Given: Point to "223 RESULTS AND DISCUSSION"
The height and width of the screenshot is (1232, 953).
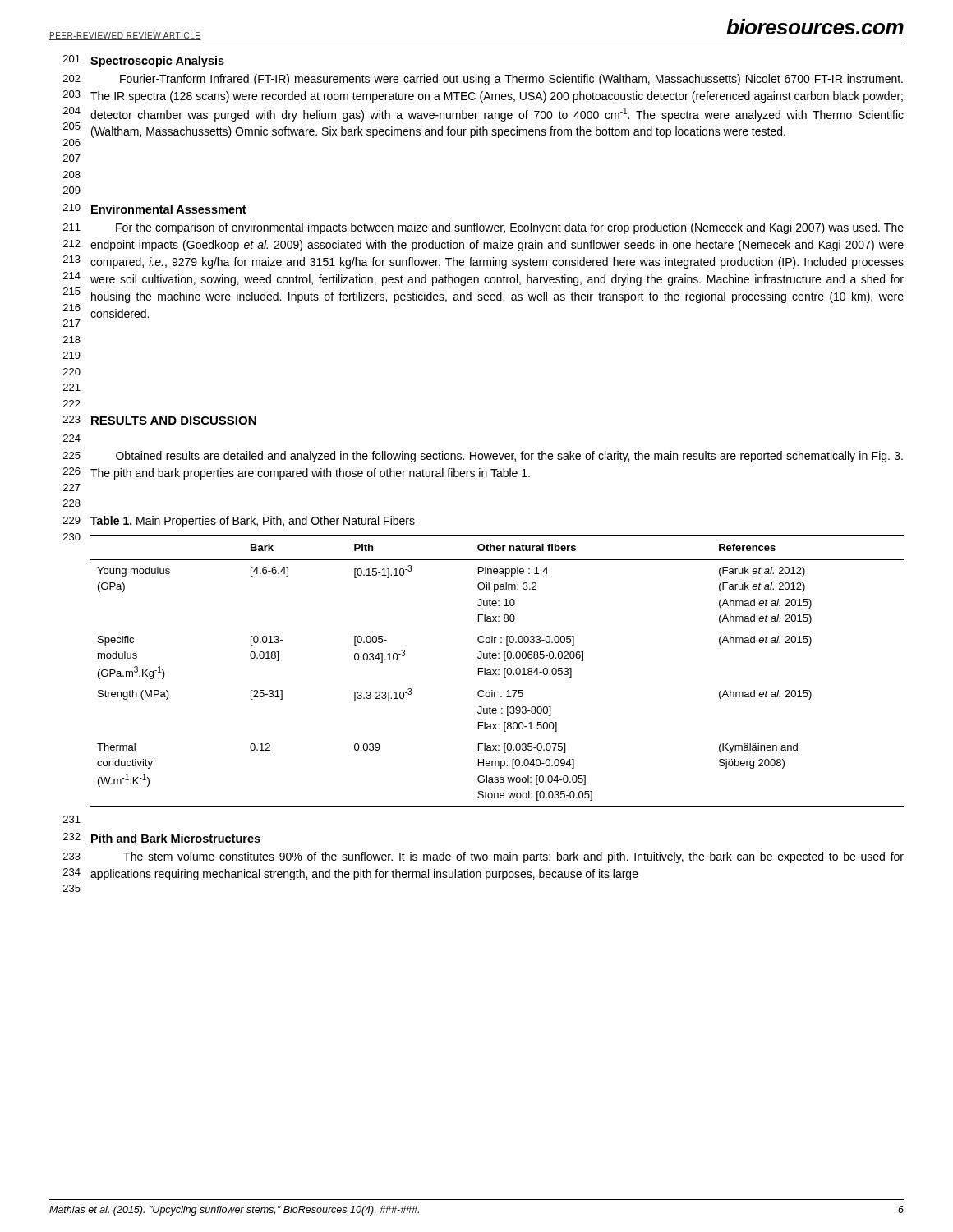Looking at the screenshot, I should click(x=153, y=421).
